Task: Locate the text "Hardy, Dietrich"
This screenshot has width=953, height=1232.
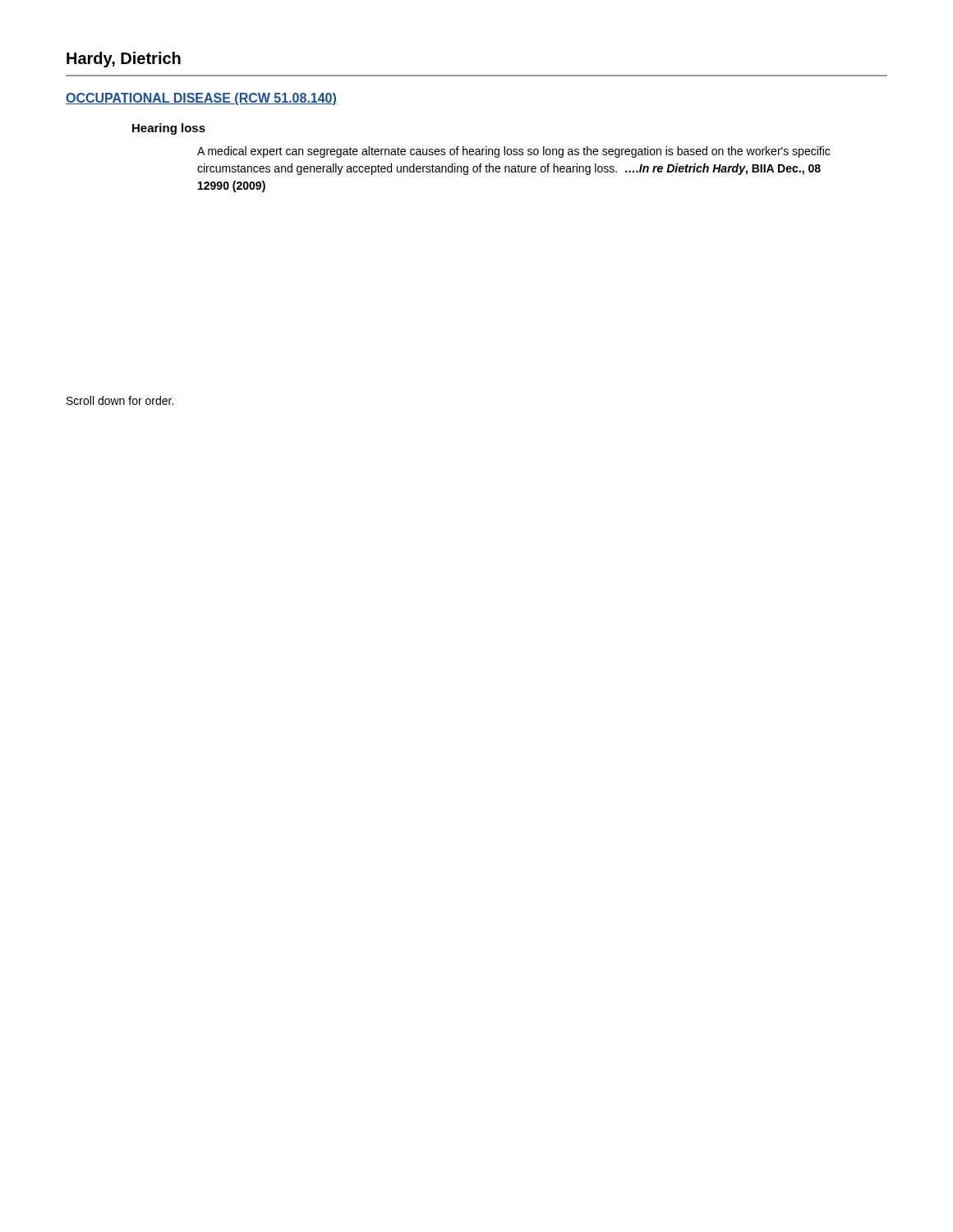Action: (x=124, y=58)
